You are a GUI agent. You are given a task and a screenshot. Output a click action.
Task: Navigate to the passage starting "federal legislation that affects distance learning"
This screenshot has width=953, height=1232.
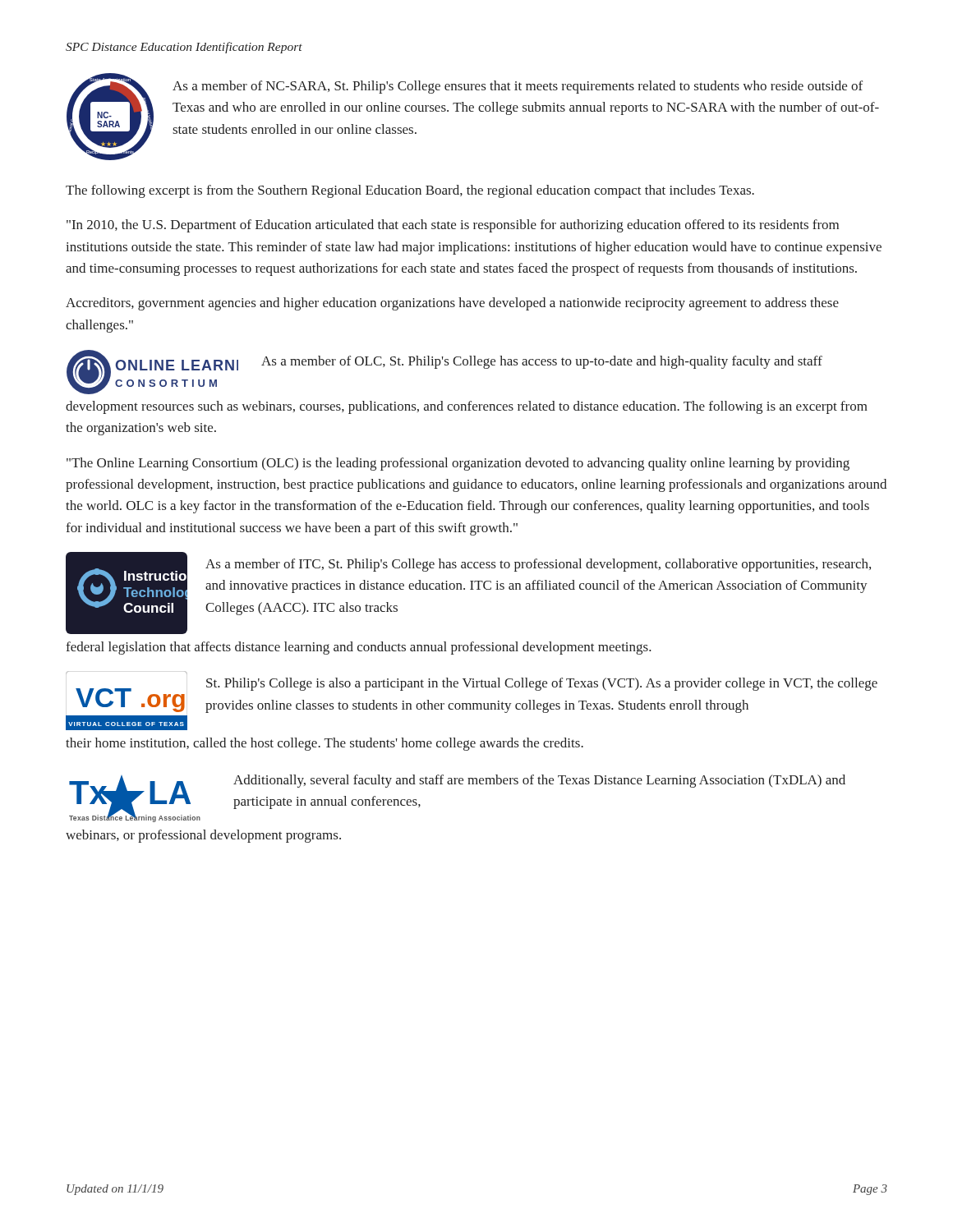(x=359, y=647)
